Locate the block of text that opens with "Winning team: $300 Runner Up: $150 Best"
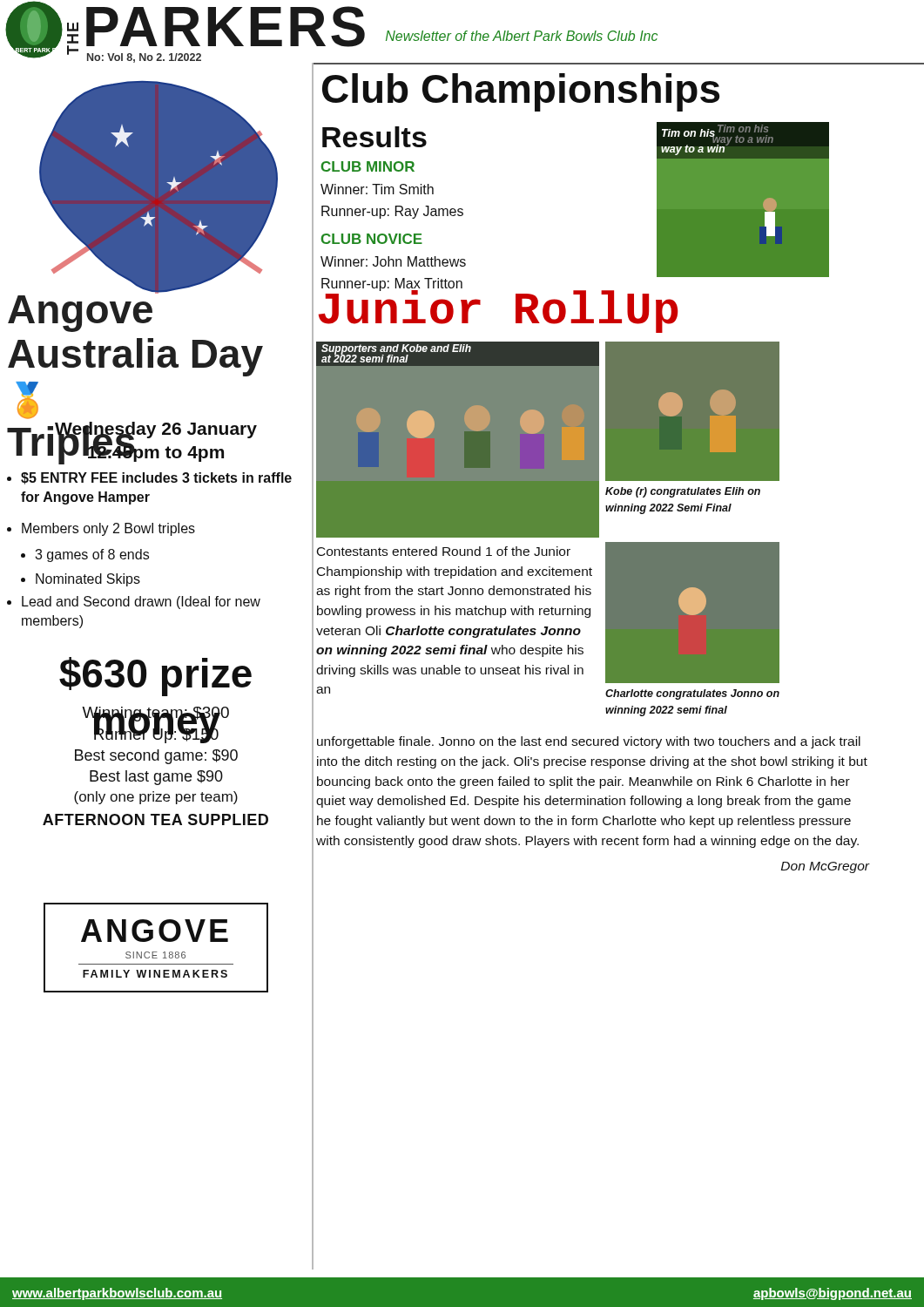Viewport: 924px width, 1307px height. point(156,766)
